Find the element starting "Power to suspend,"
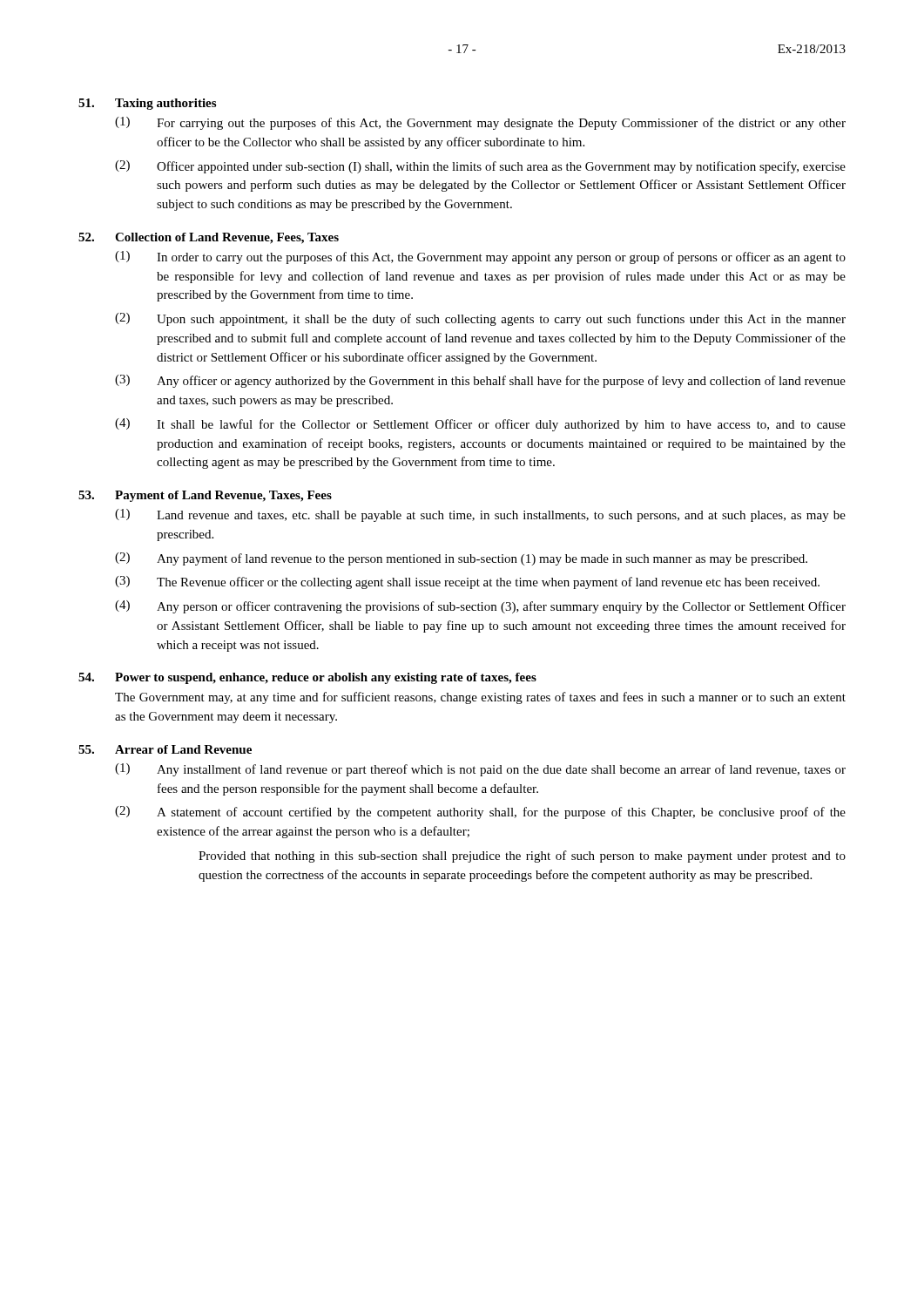Image resolution: width=924 pixels, height=1307 pixels. pyautogui.click(x=326, y=677)
